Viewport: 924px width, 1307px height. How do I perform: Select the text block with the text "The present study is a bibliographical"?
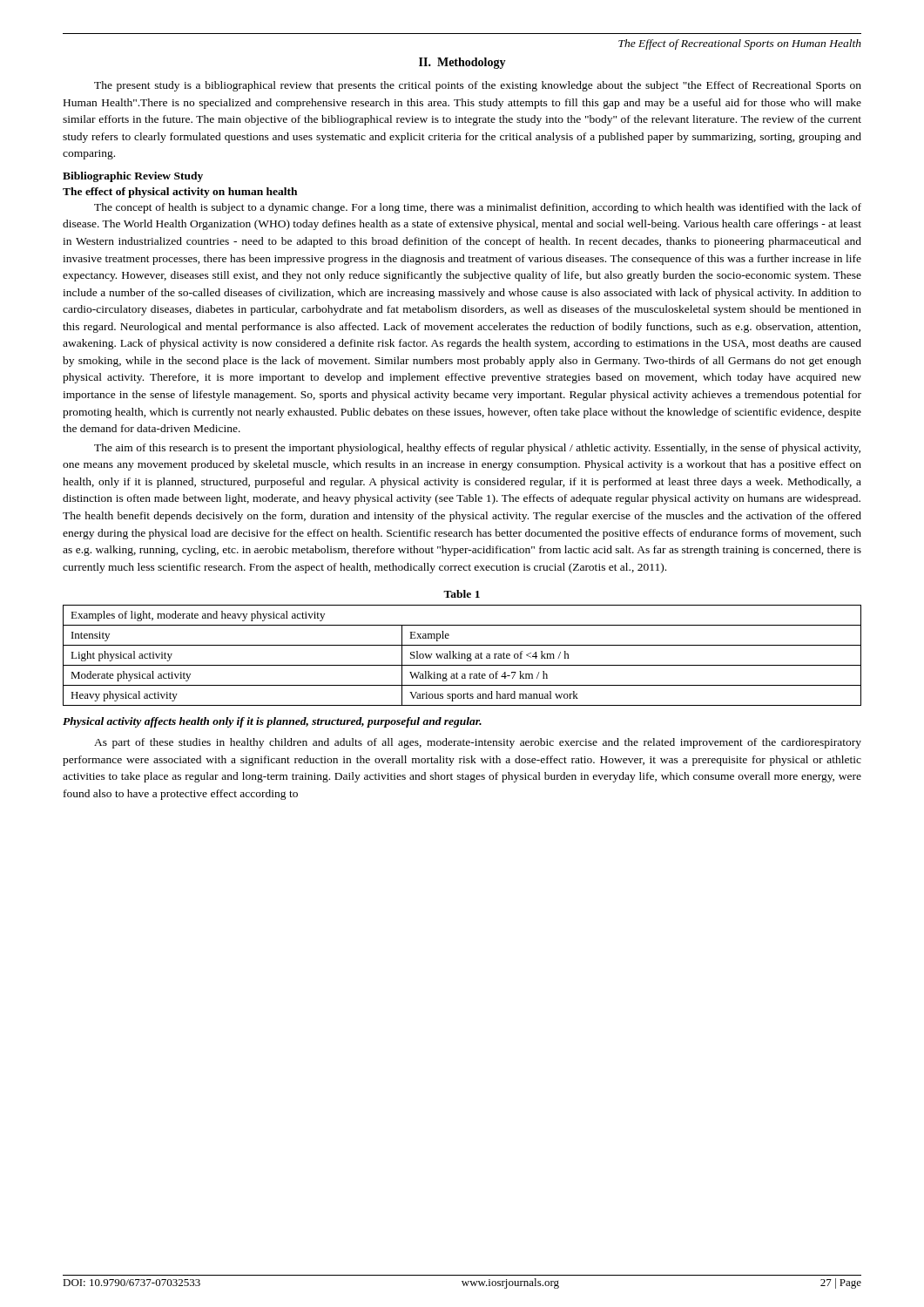(462, 119)
